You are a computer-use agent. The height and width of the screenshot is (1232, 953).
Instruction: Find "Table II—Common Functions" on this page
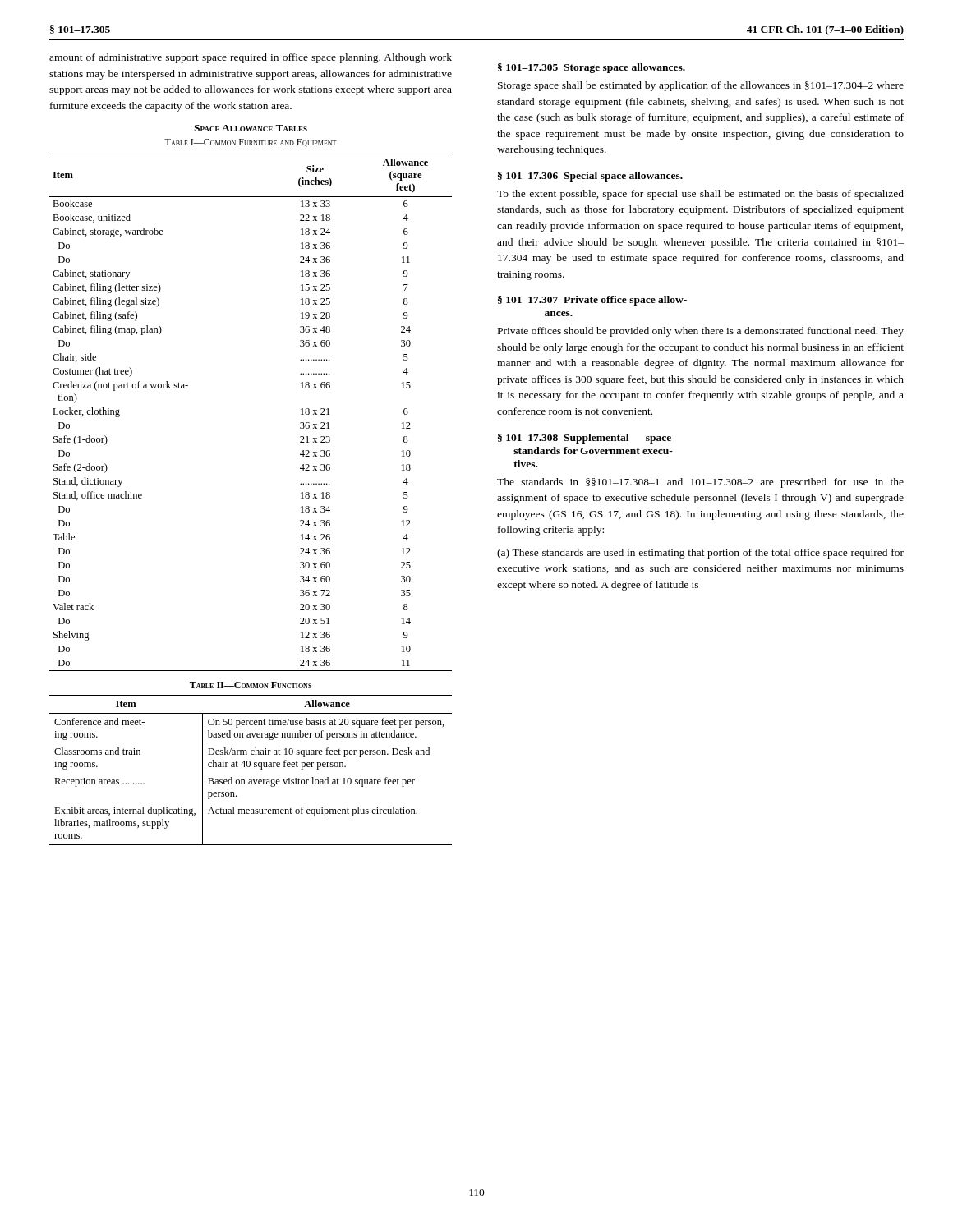click(x=251, y=685)
